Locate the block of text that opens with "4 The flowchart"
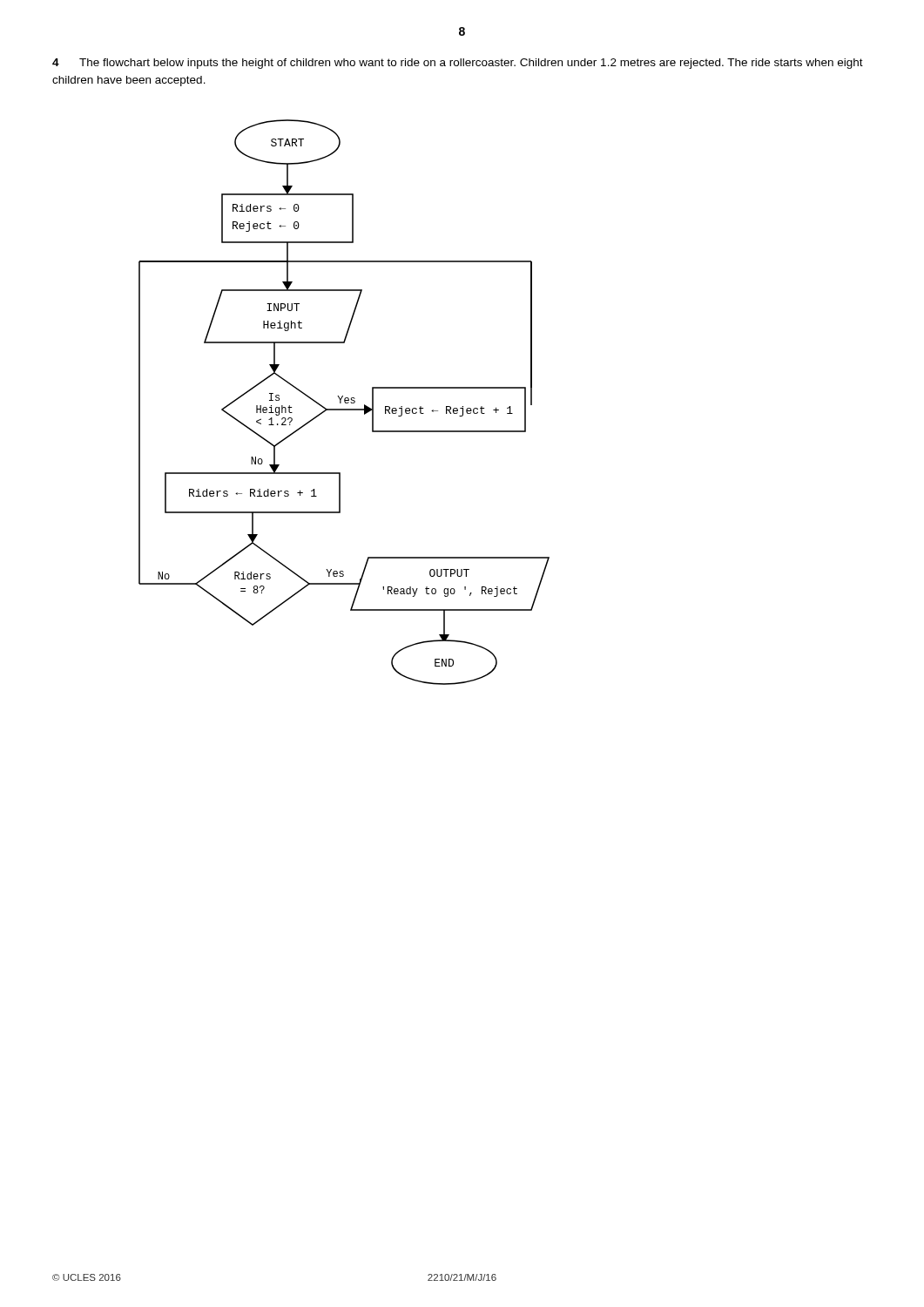This screenshot has width=924, height=1307. coord(457,71)
